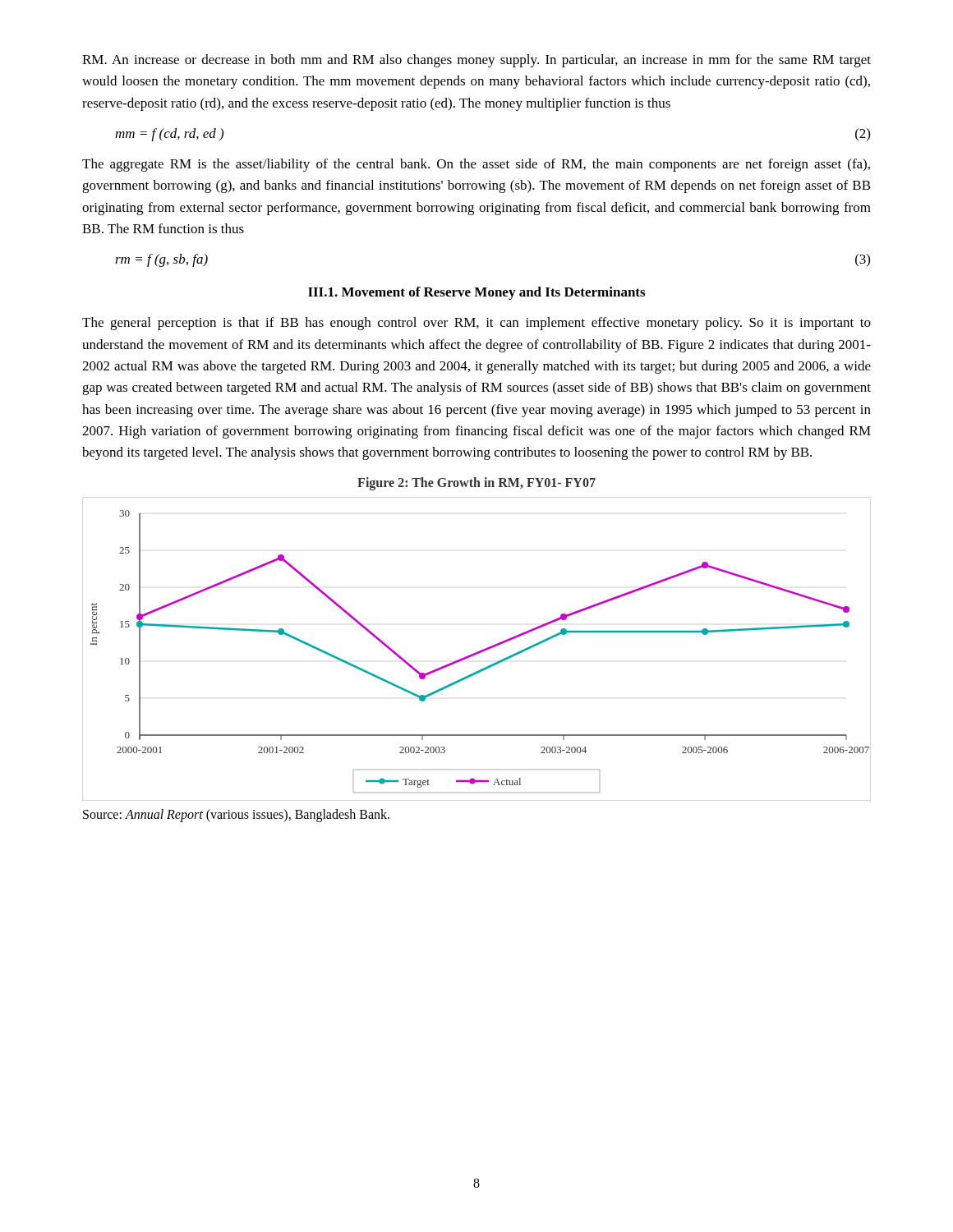953x1232 pixels.
Task: Select the passage starting "The aggregate RM is the asset/liability of"
Action: (x=476, y=196)
